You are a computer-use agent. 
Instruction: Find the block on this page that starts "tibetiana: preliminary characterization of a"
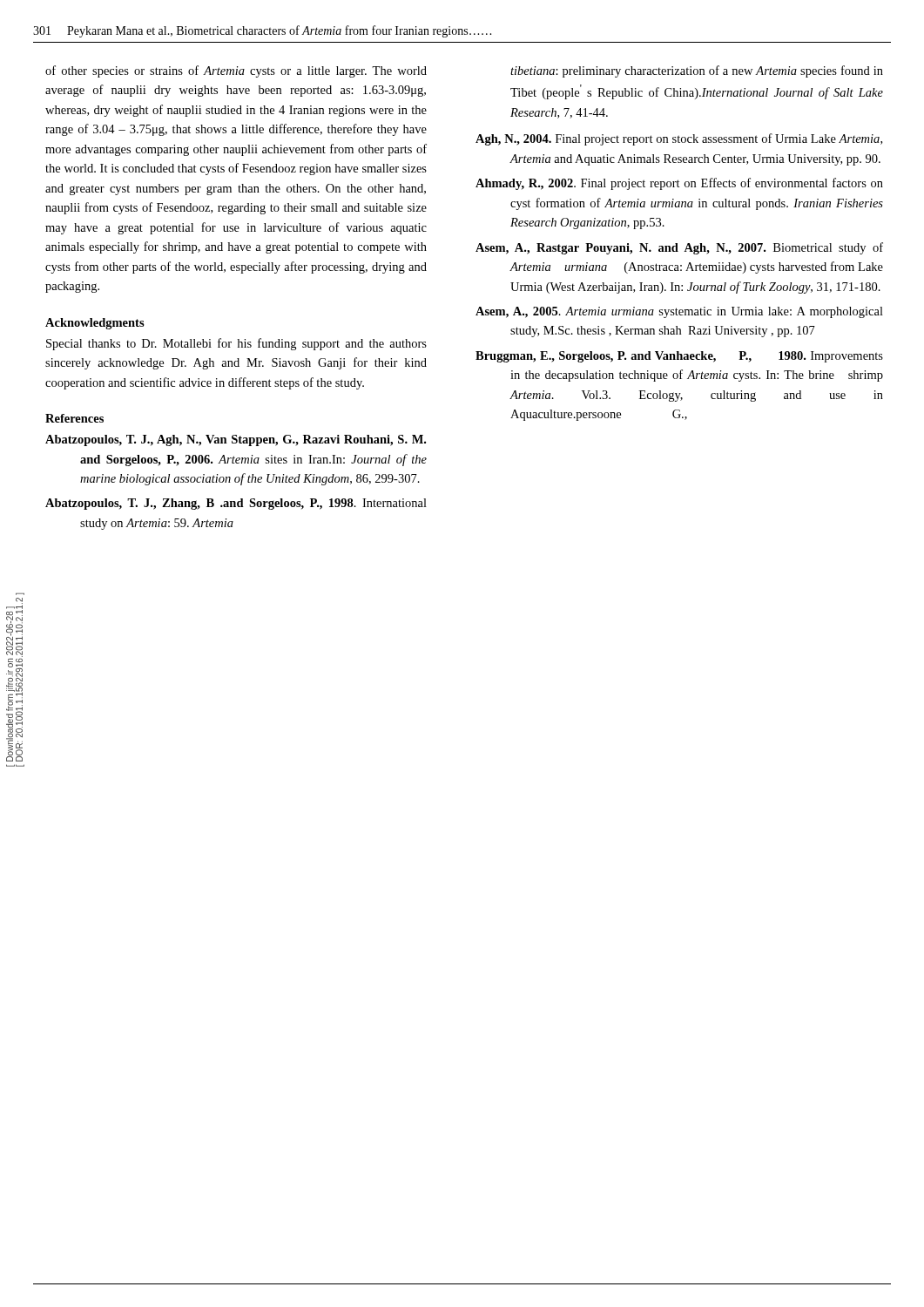point(697,91)
